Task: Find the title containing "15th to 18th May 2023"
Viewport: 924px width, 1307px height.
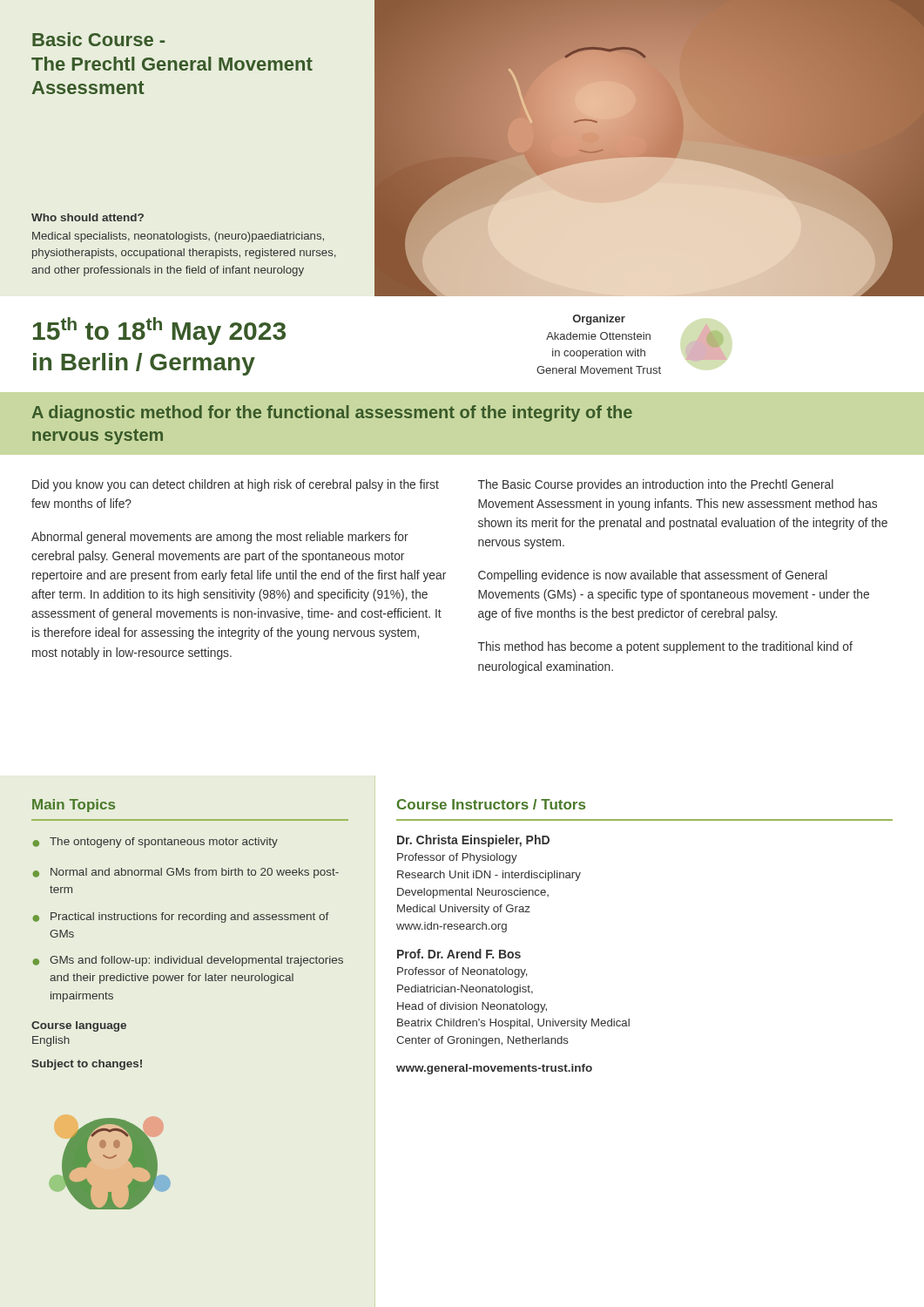Action: [x=190, y=344]
